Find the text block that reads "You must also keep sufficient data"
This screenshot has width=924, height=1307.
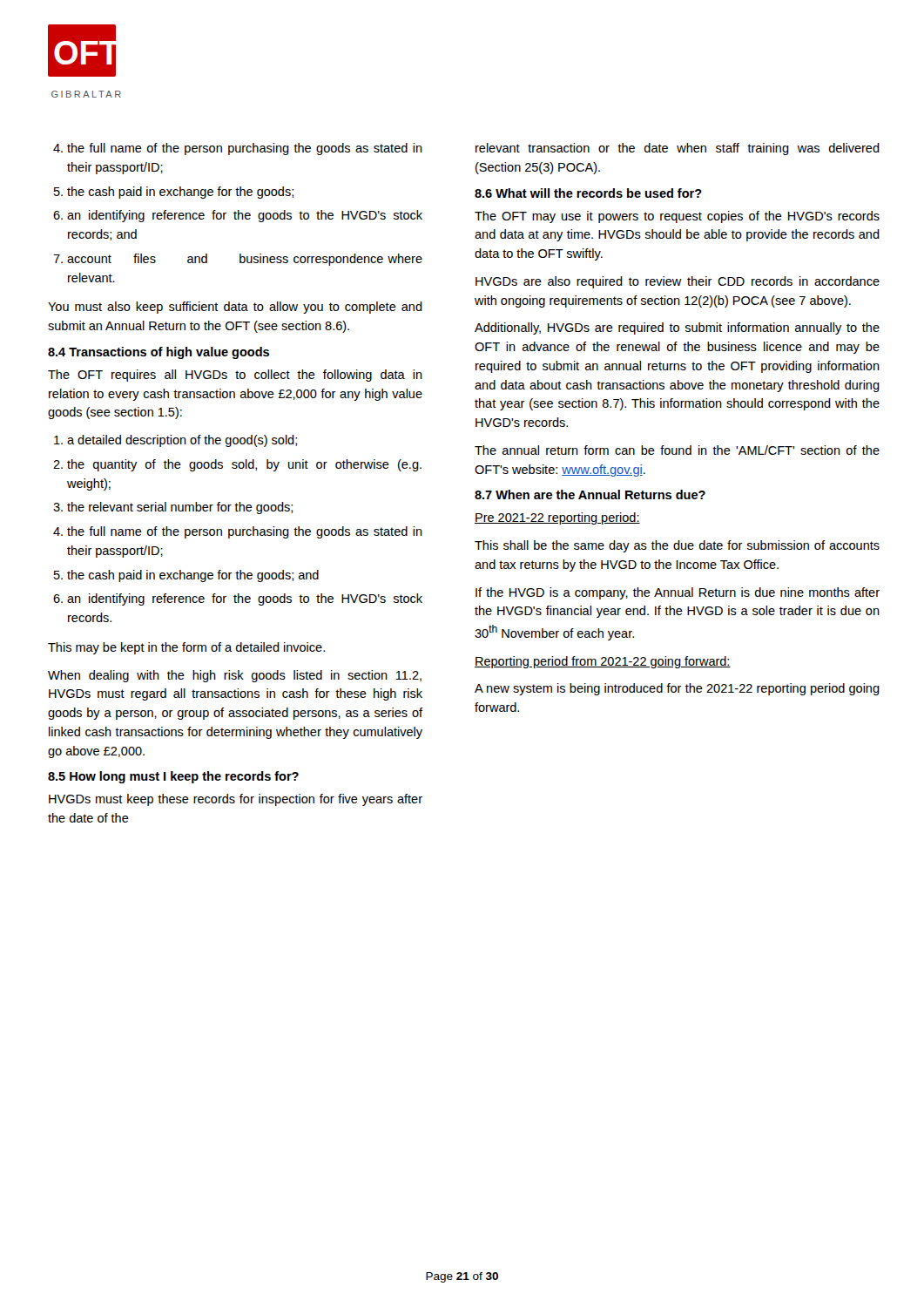click(x=235, y=317)
